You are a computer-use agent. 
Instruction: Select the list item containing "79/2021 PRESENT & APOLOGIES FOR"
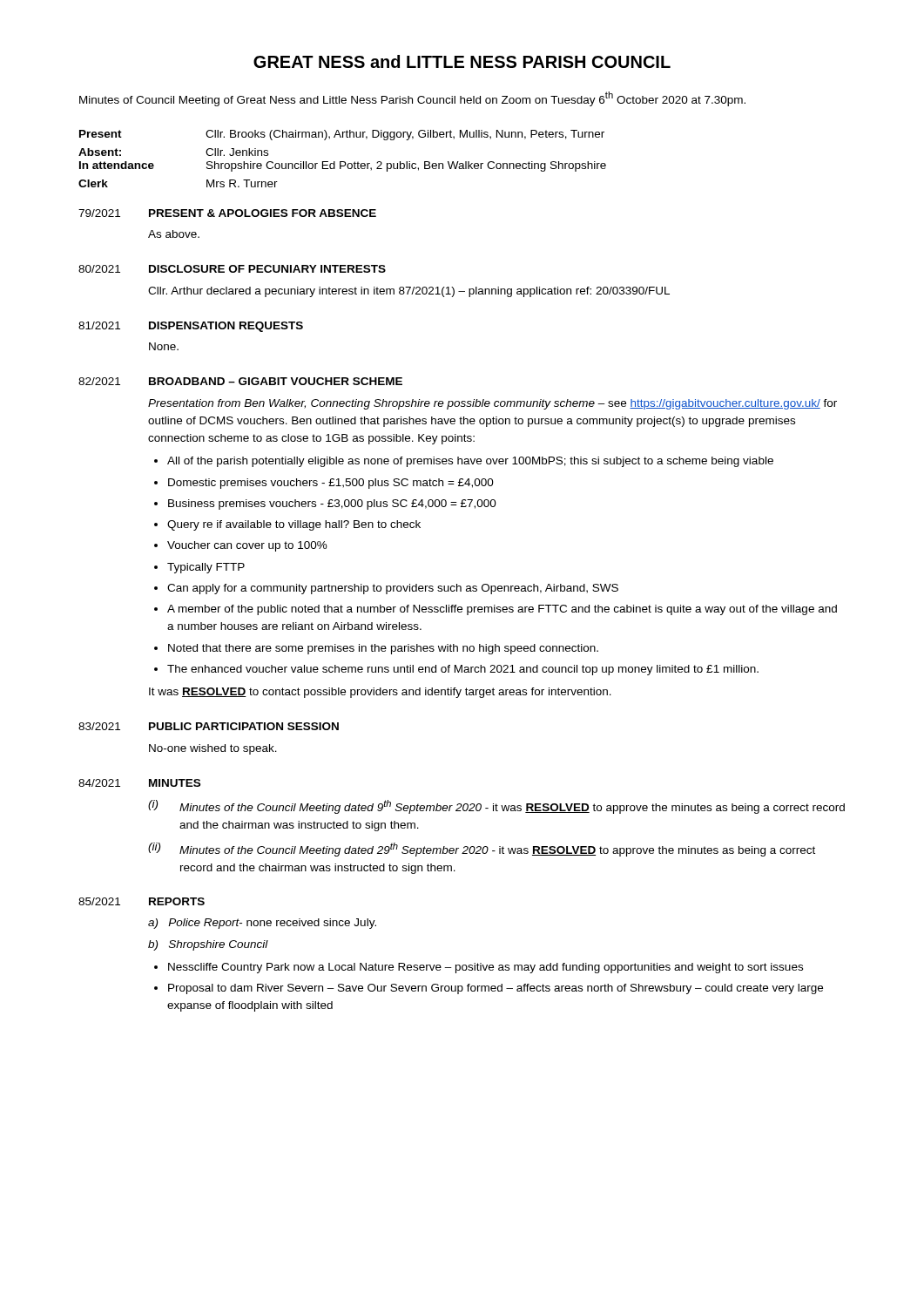pos(227,213)
